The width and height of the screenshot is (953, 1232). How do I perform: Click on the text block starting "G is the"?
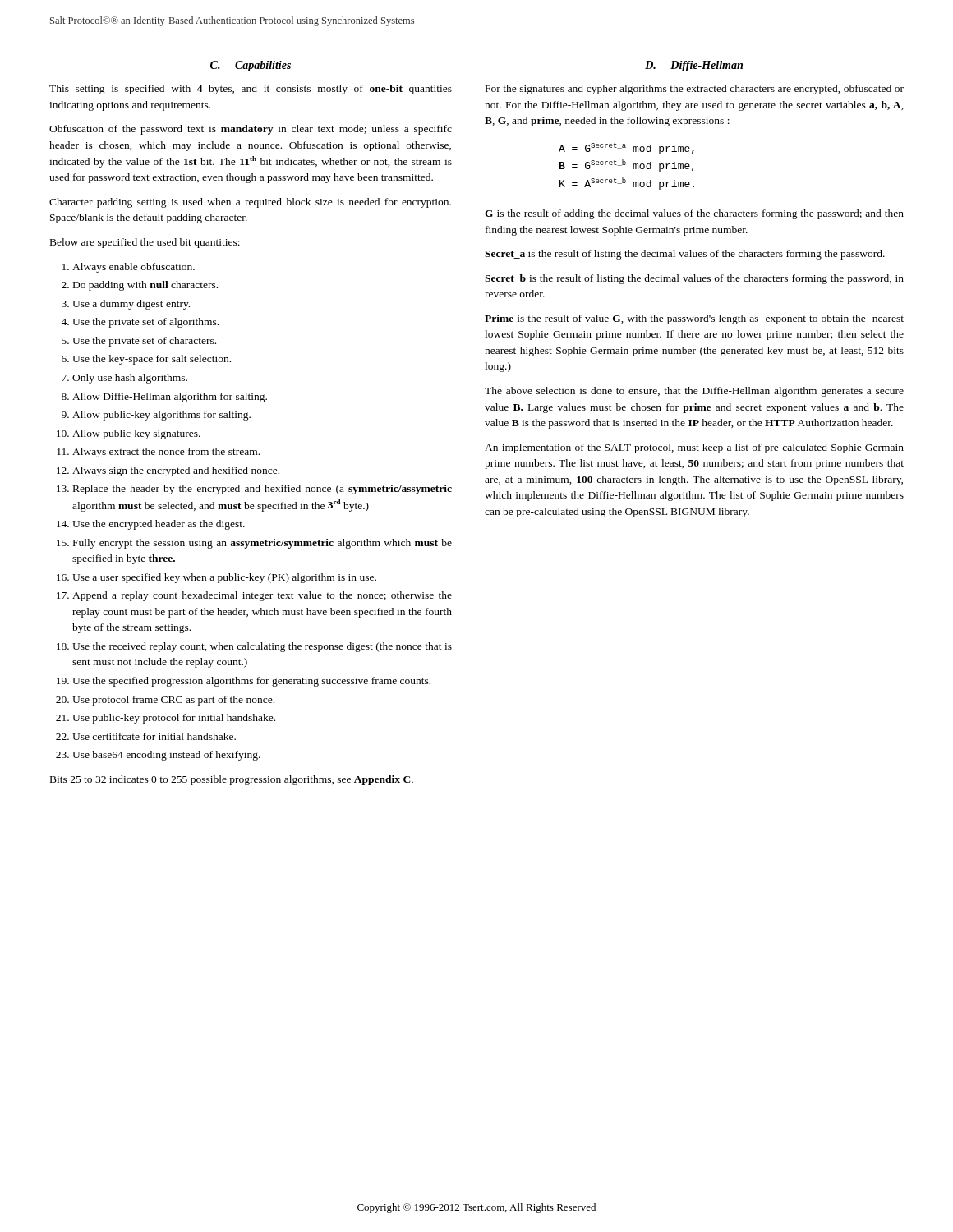pyautogui.click(x=694, y=221)
